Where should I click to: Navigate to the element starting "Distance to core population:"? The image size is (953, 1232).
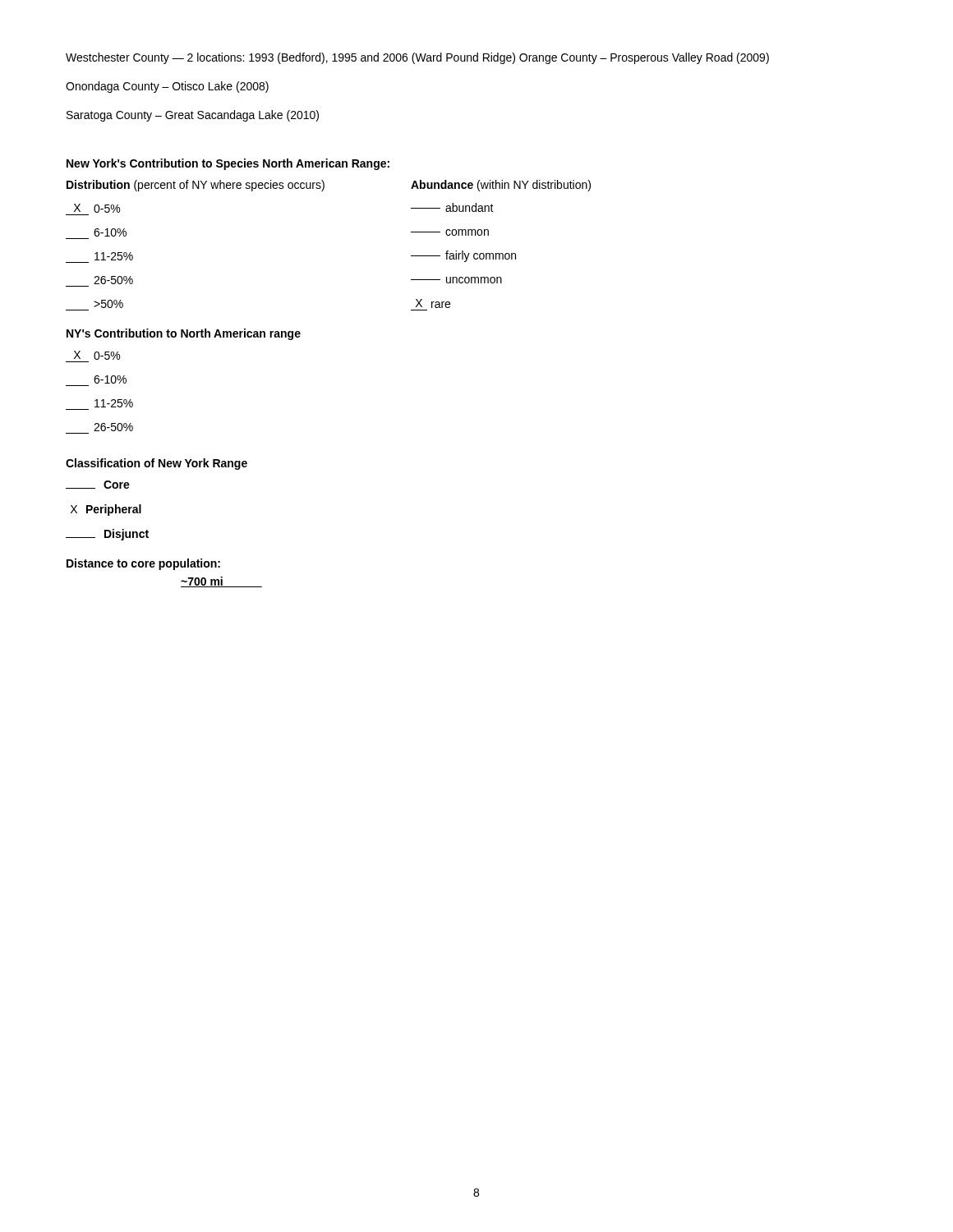pos(143,563)
